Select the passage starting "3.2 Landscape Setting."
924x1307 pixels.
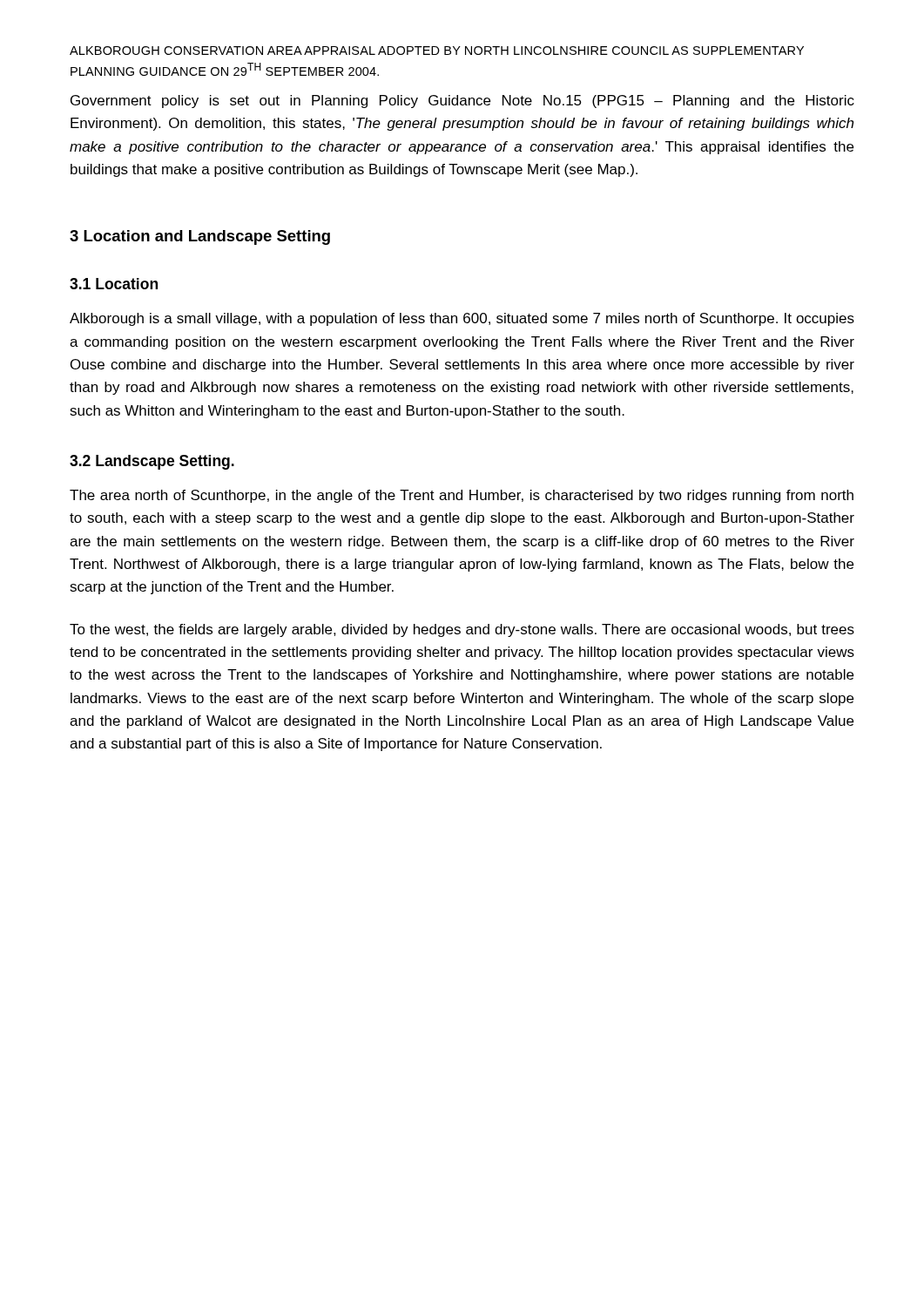click(152, 461)
